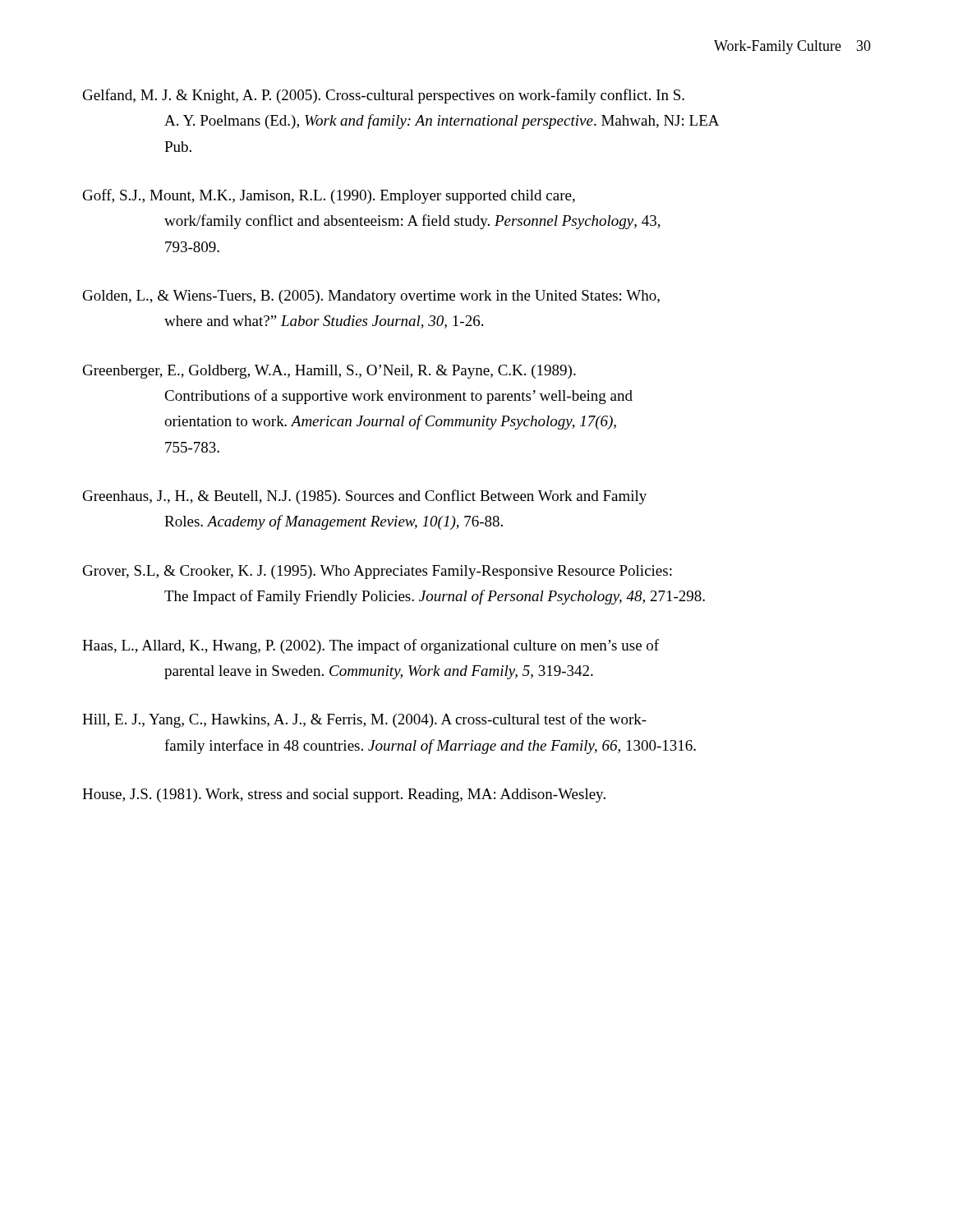Select the element starting "Golden, L., &"
Viewport: 953px width, 1232px height.
click(x=476, y=308)
